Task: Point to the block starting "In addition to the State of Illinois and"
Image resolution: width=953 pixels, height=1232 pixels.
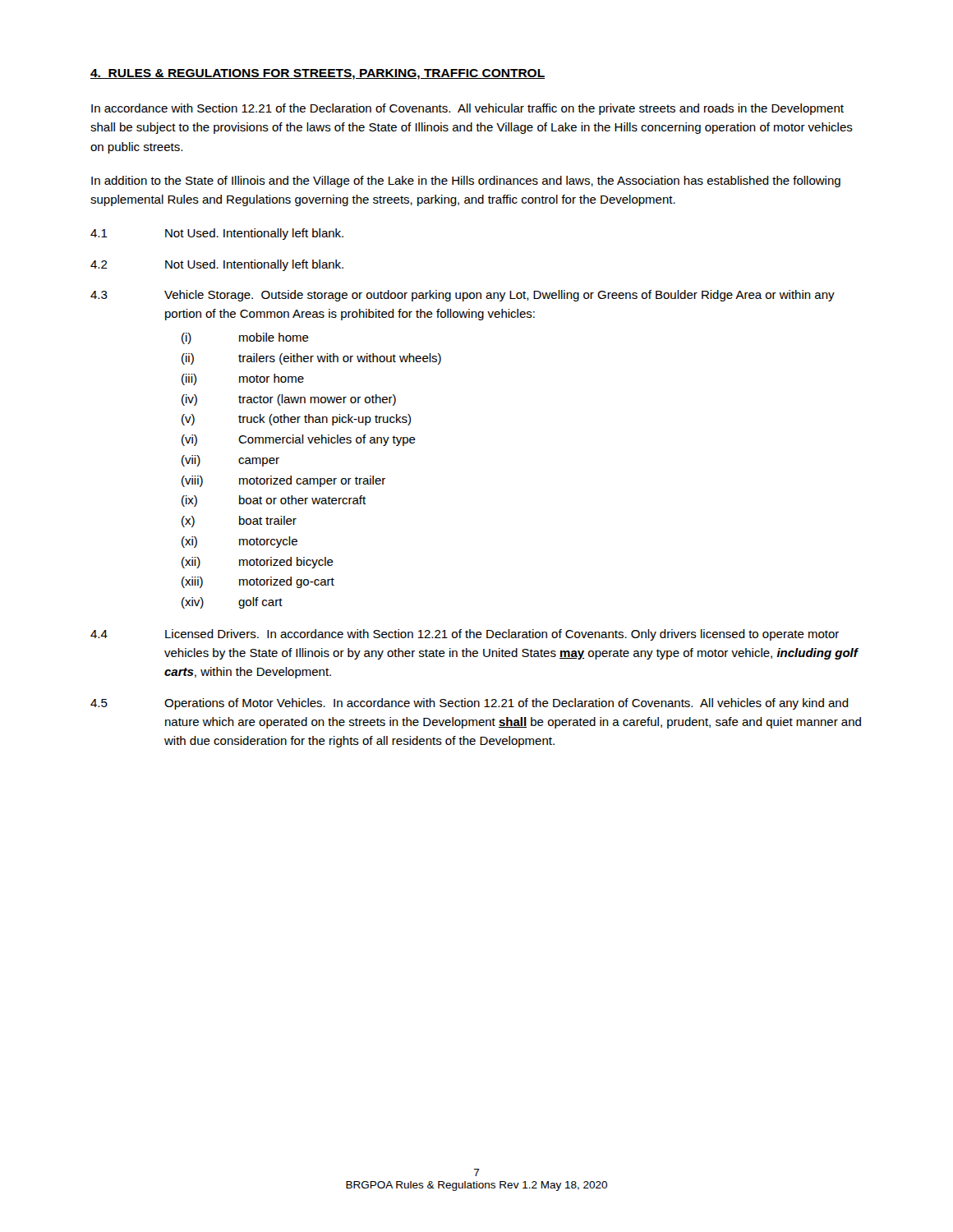Action: pyautogui.click(x=466, y=190)
